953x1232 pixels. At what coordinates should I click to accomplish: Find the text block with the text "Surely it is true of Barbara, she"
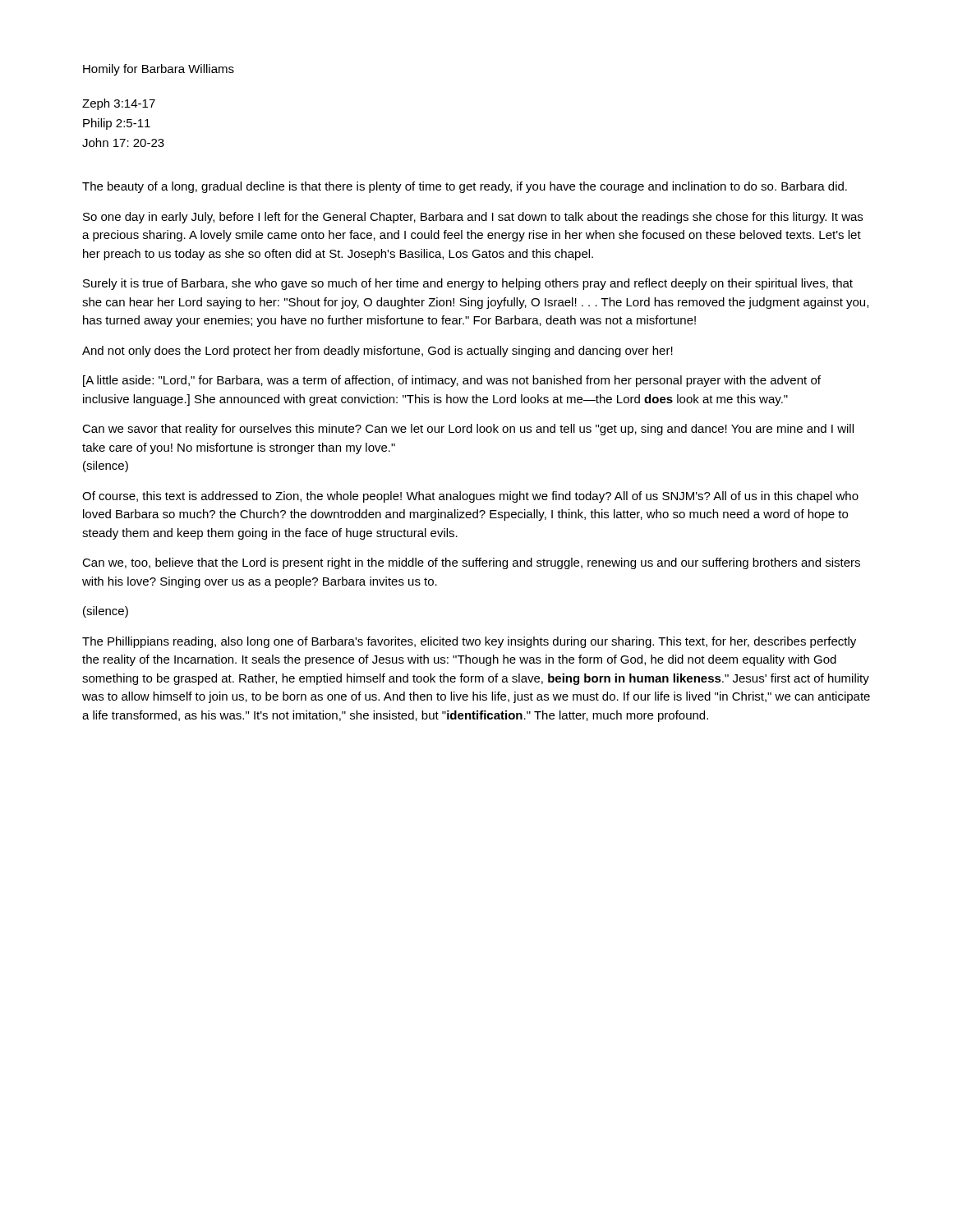click(476, 302)
